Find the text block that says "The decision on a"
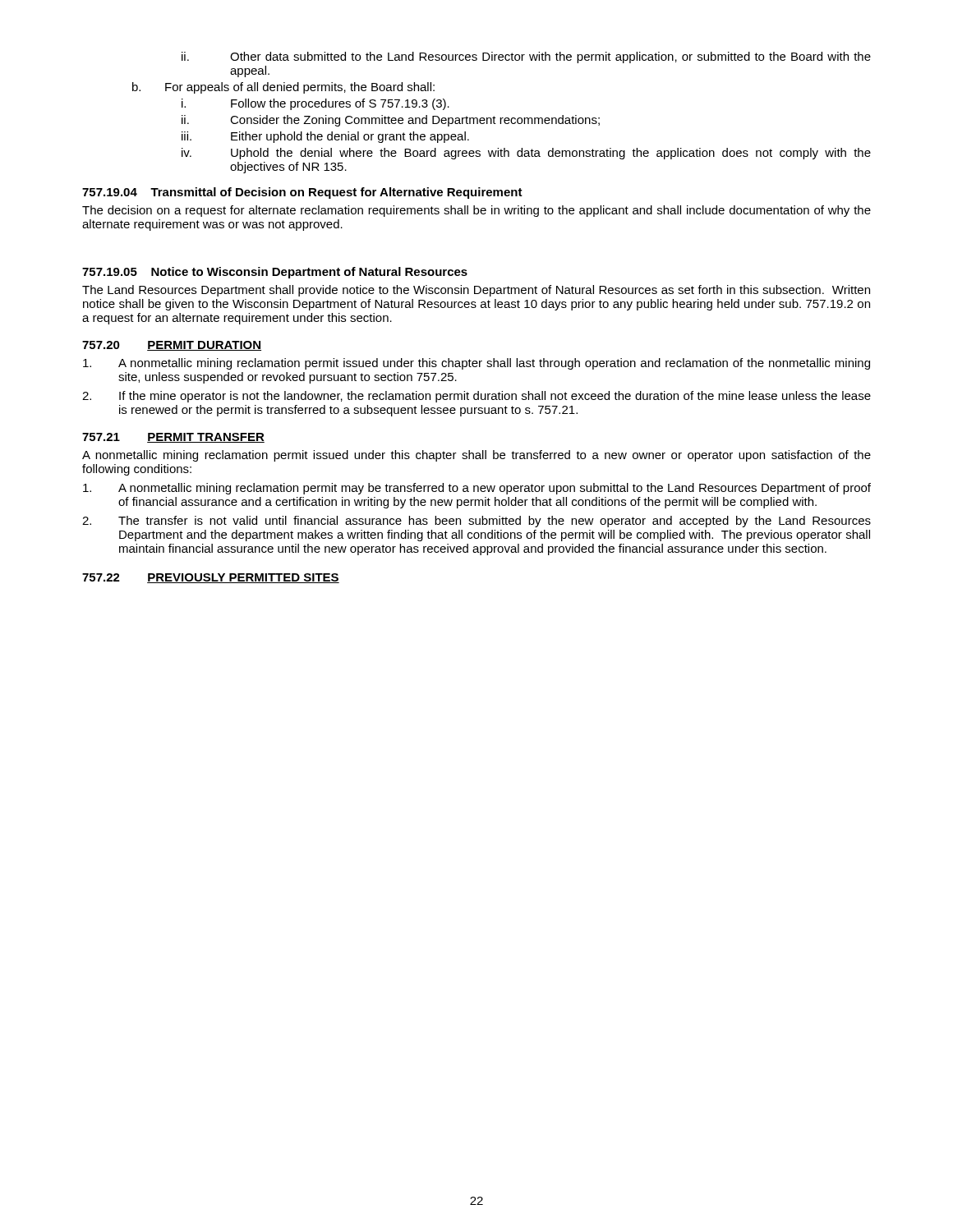Viewport: 953px width, 1232px height. [476, 217]
